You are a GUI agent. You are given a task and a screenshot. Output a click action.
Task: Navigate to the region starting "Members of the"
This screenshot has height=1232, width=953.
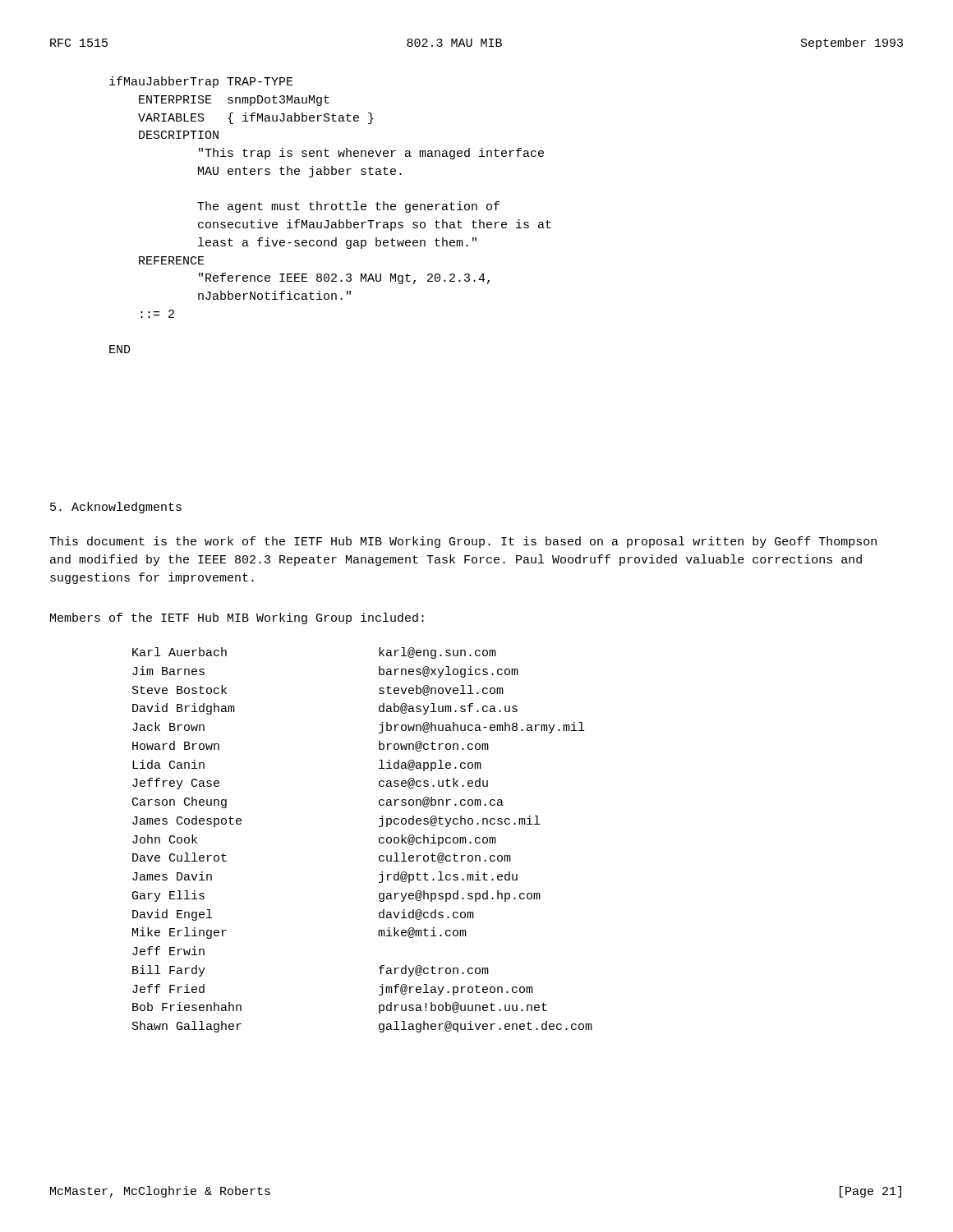pos(238,619)
